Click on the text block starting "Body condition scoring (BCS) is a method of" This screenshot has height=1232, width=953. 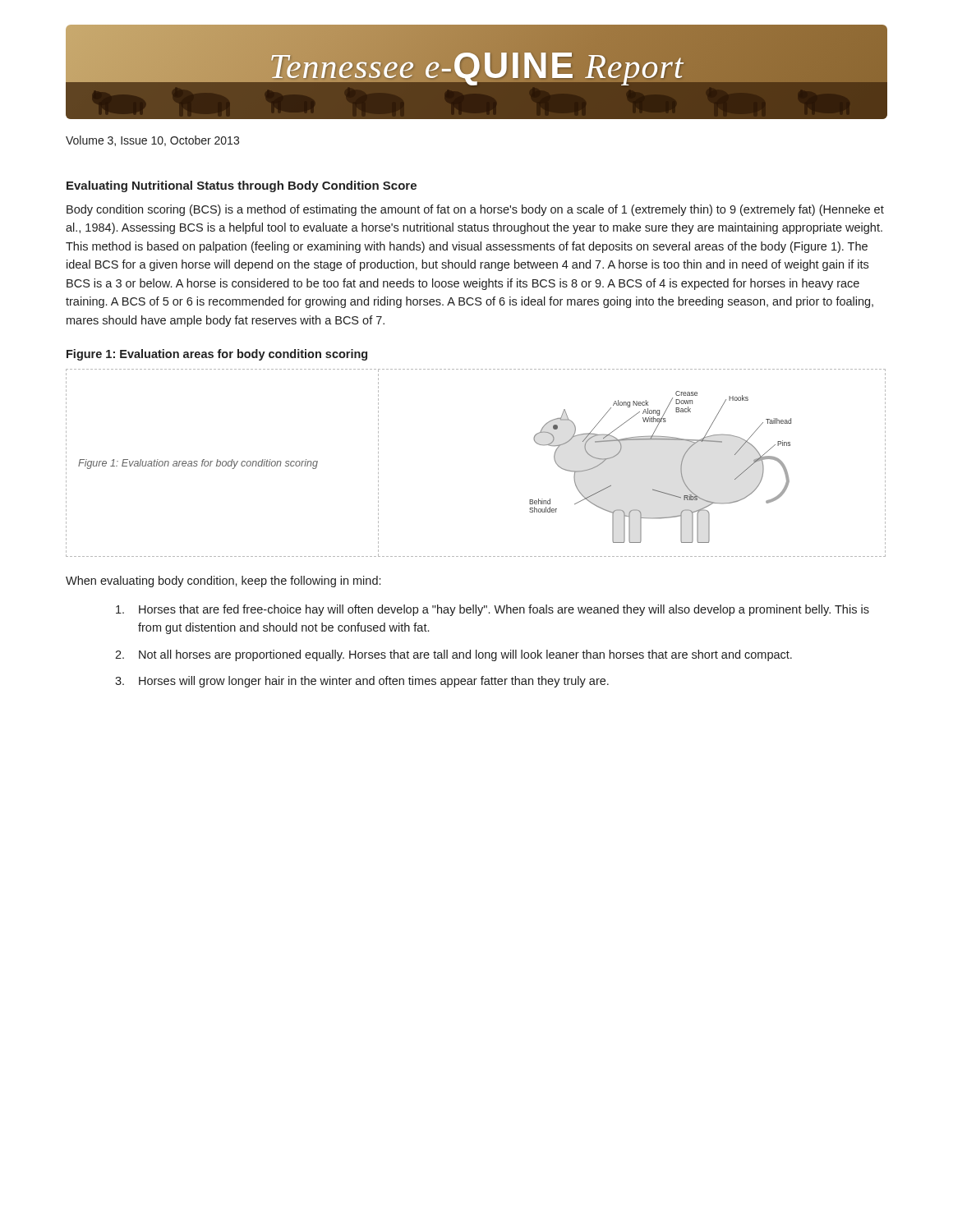pyautogui.click(x=475, y=265)
